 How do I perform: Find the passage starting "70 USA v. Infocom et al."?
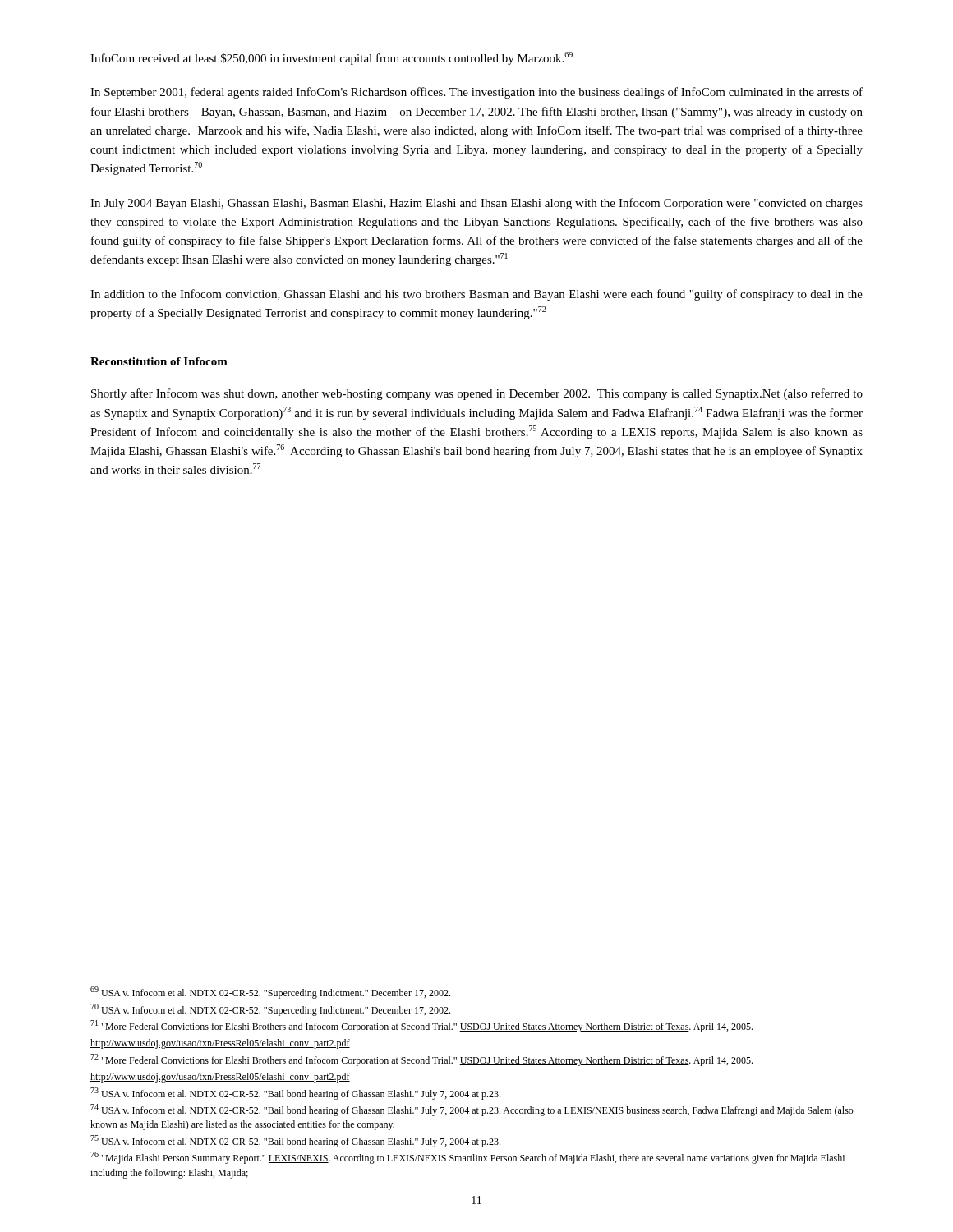(x=271, y=1010)
